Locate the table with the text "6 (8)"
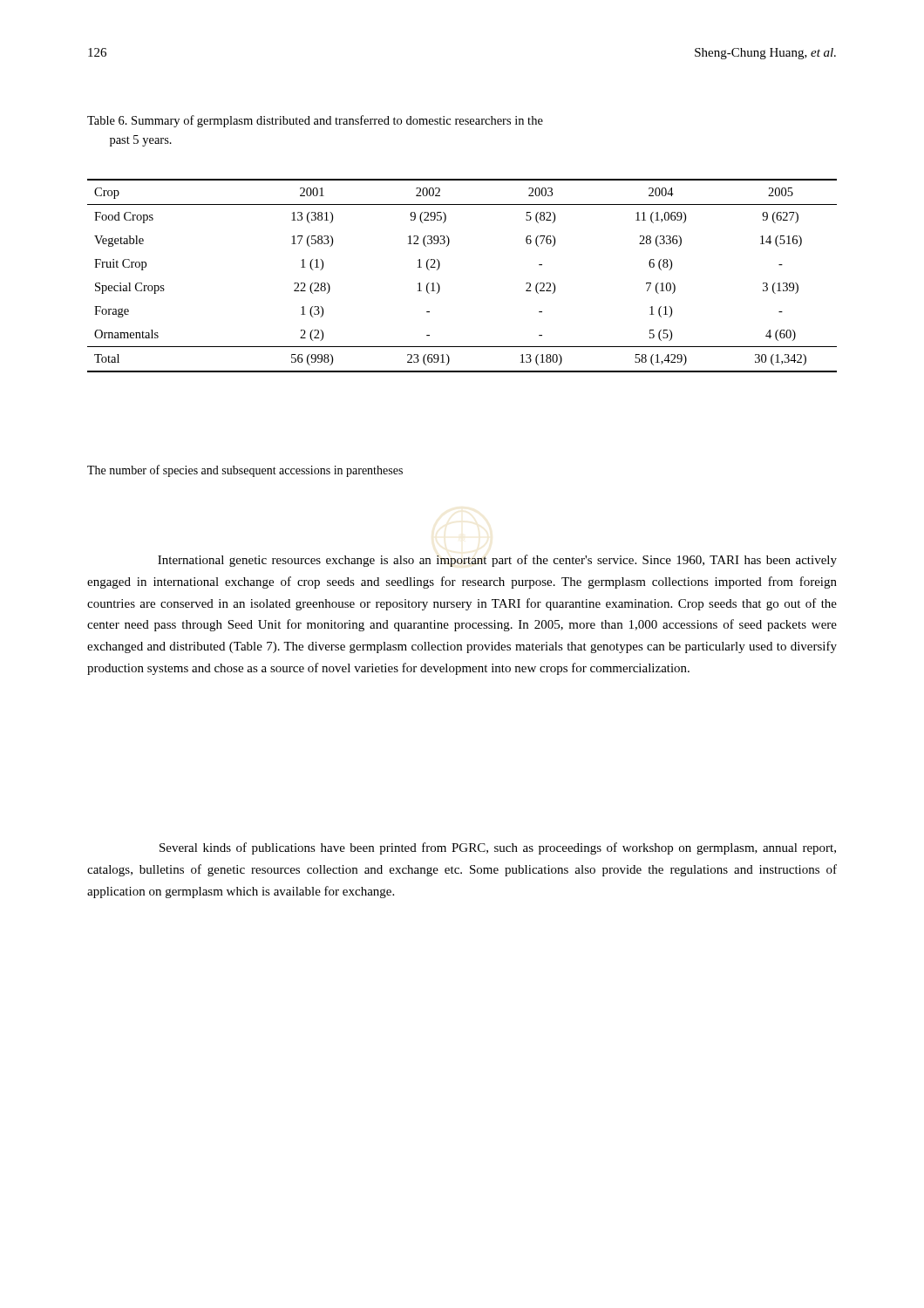The image size is (924, 1308). [x=462, y=276]
